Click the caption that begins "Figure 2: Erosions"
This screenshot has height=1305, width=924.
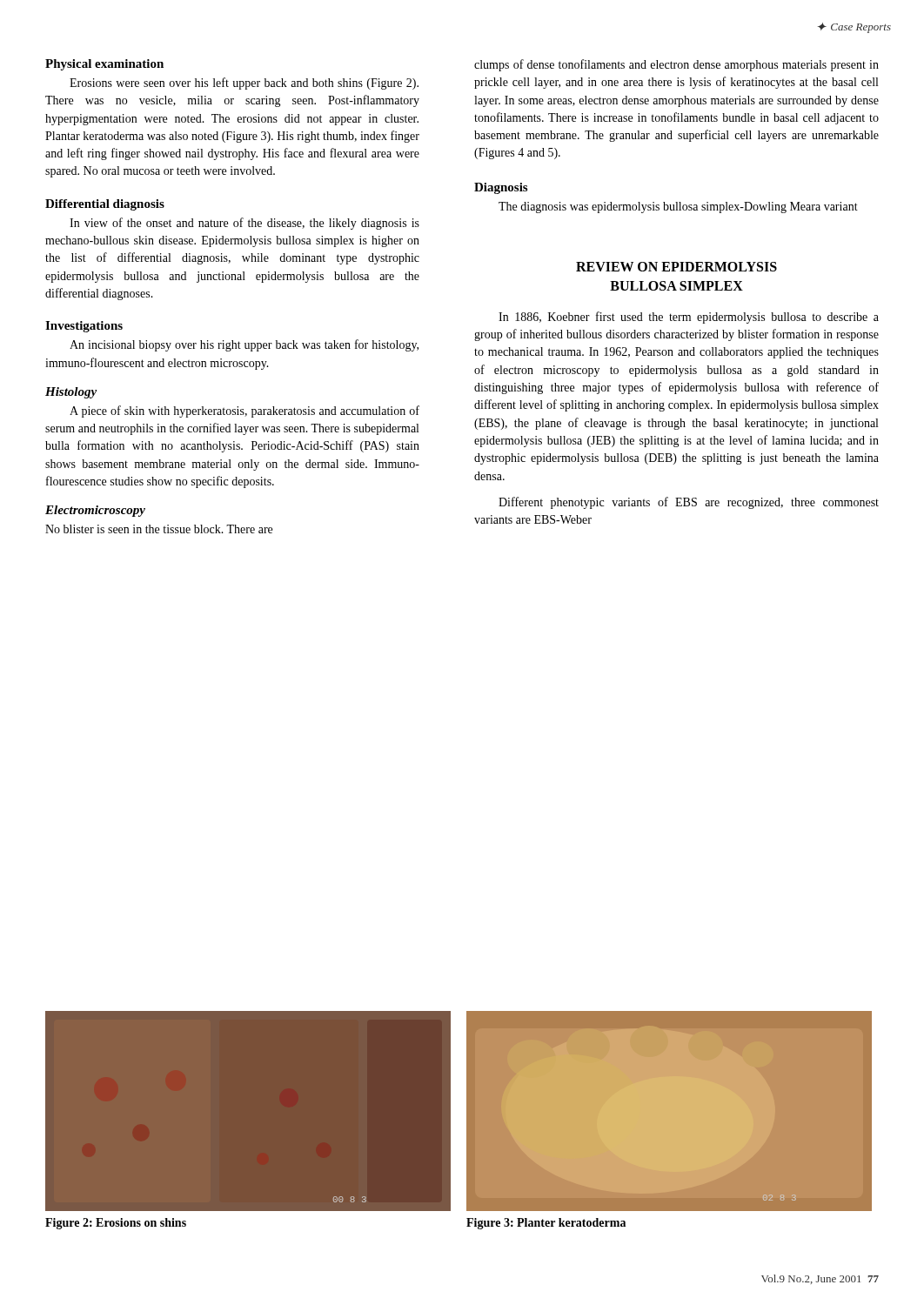116,1223
